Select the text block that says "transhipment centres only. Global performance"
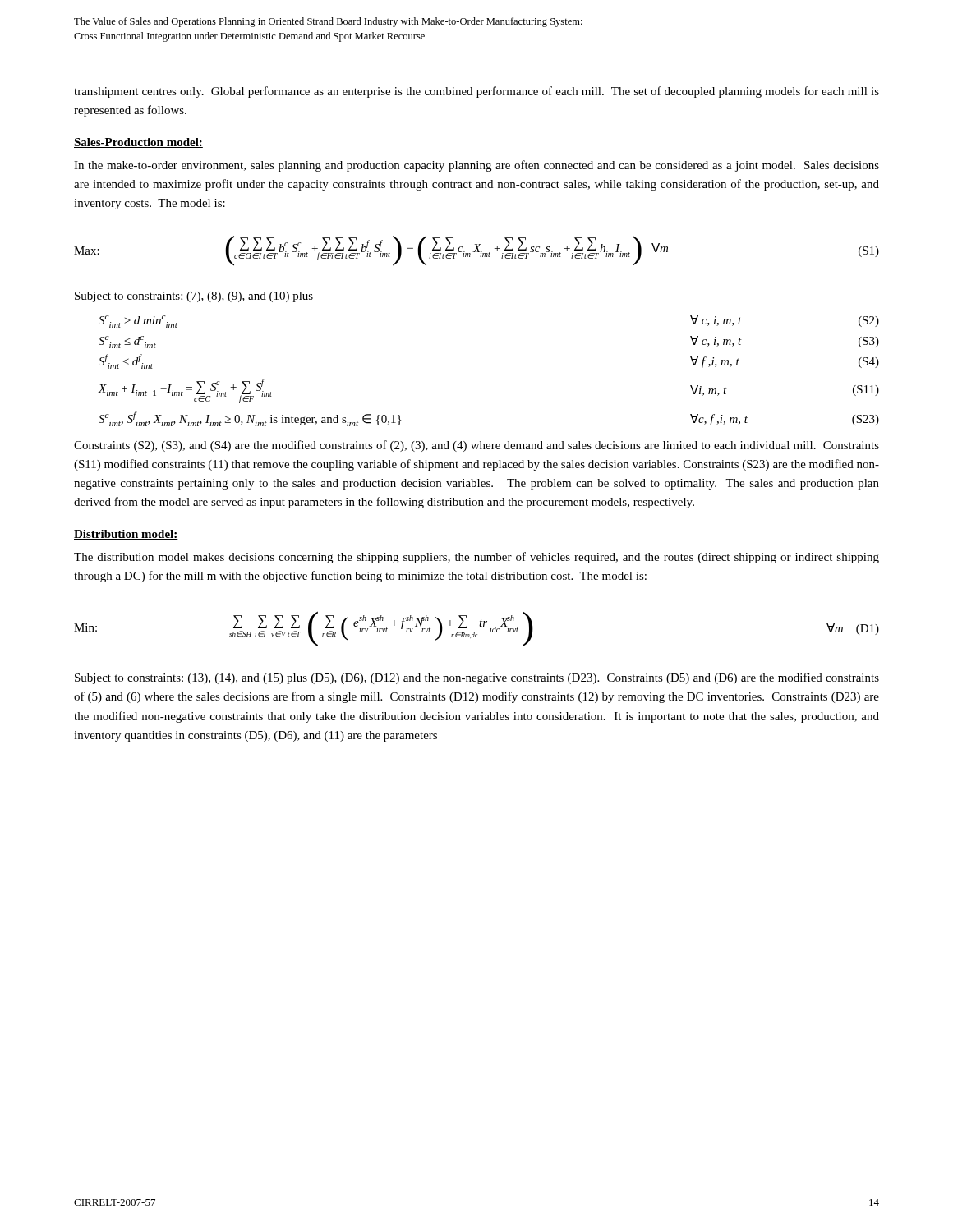Viewport: 953px width, 1232px height. (x=476, y=101)
